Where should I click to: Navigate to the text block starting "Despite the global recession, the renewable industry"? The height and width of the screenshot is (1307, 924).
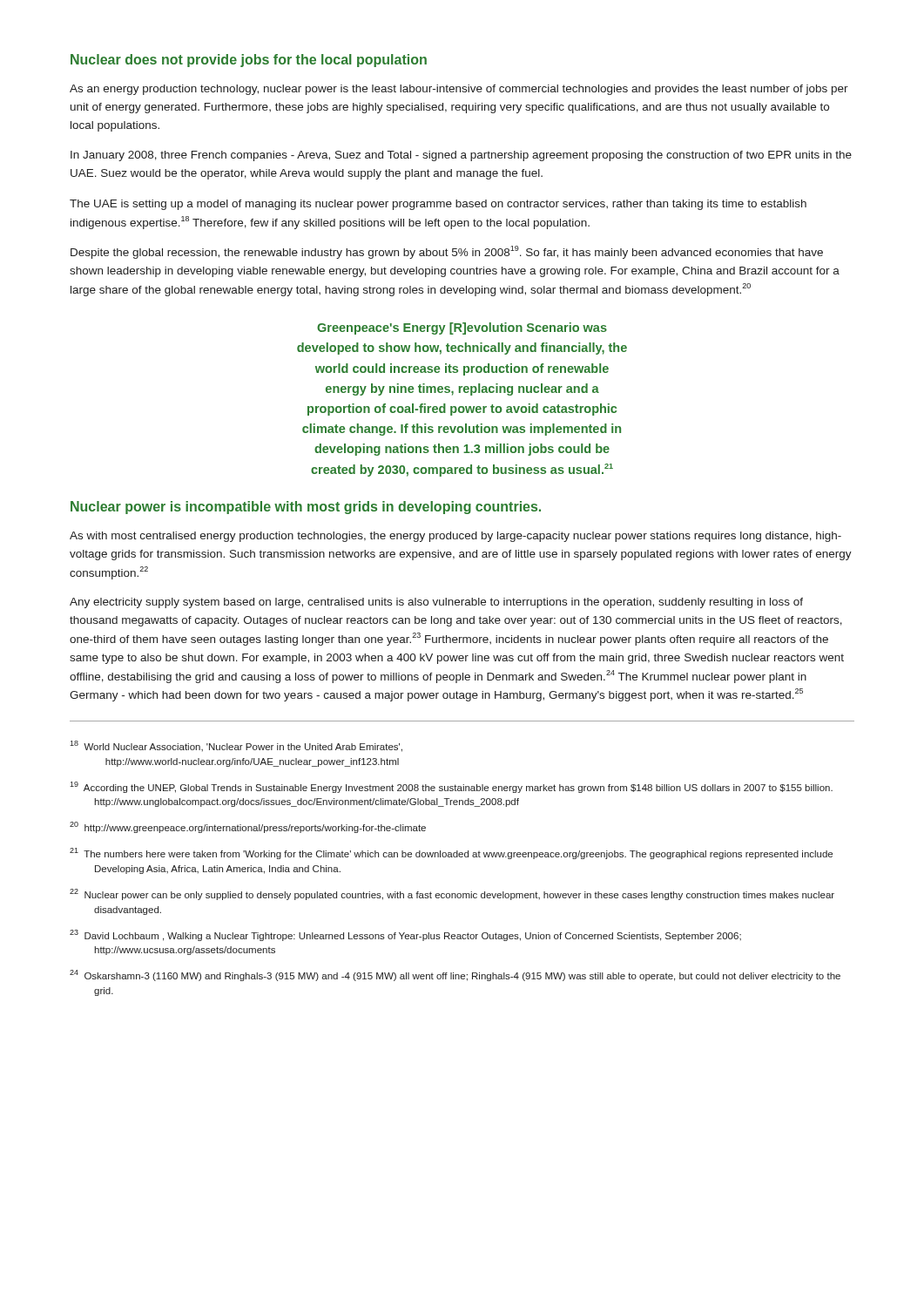pyautogui.click(x=462, y=271)
